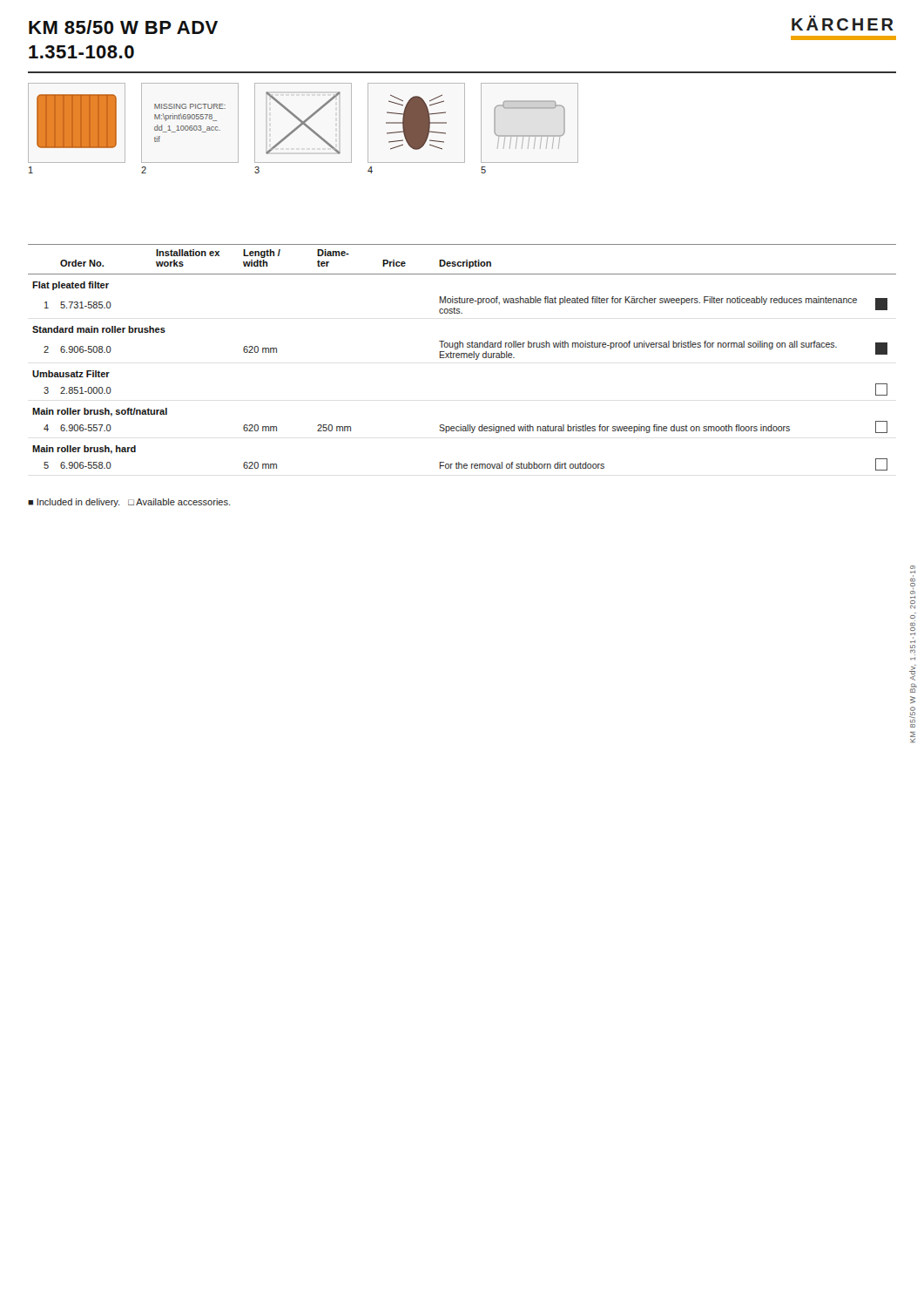Click on the table containing "Standard main roller brushes"

click(462, 360)
